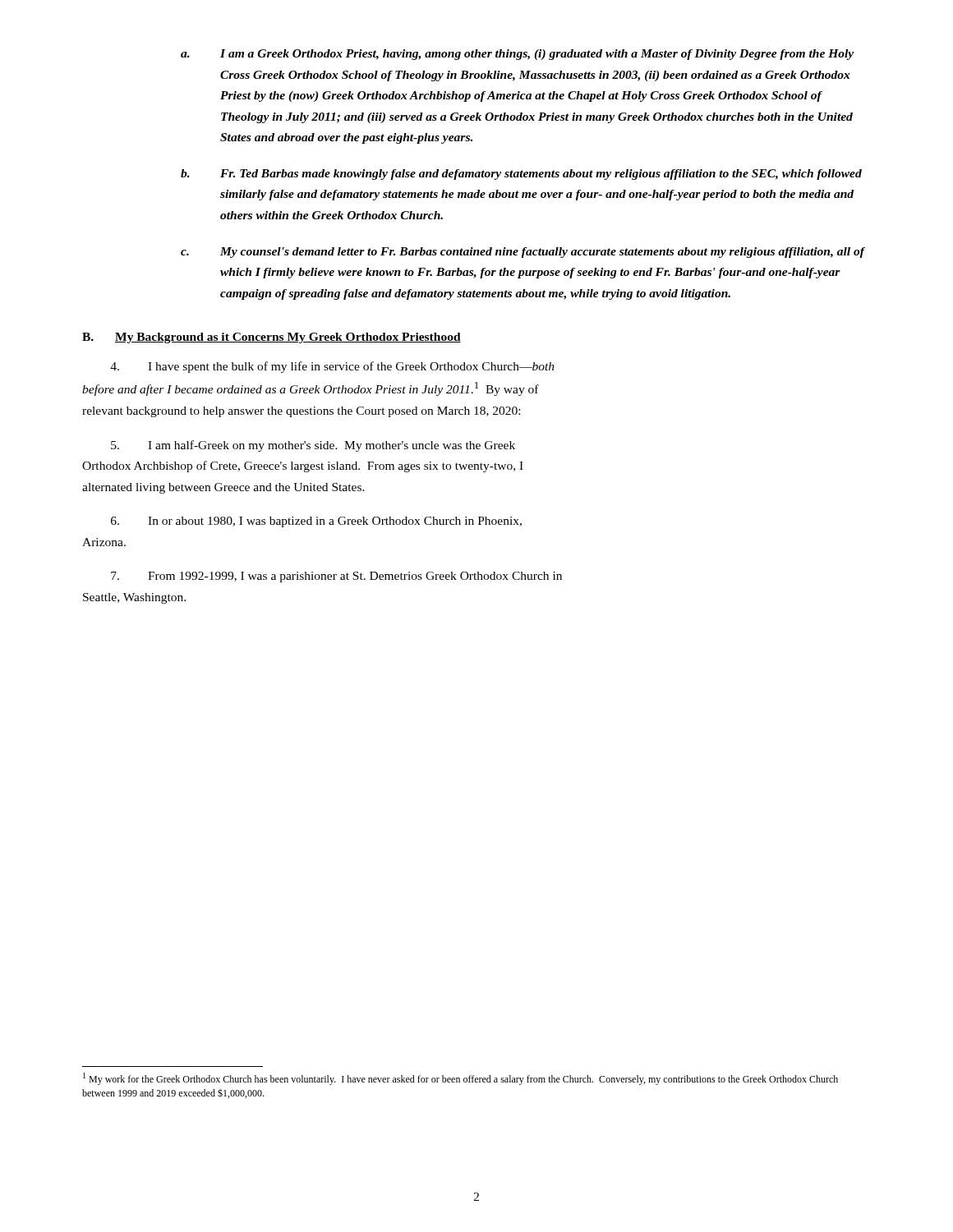Find the block on this page that starts "I am half-Greek on my mother's side."

point(476,466)
